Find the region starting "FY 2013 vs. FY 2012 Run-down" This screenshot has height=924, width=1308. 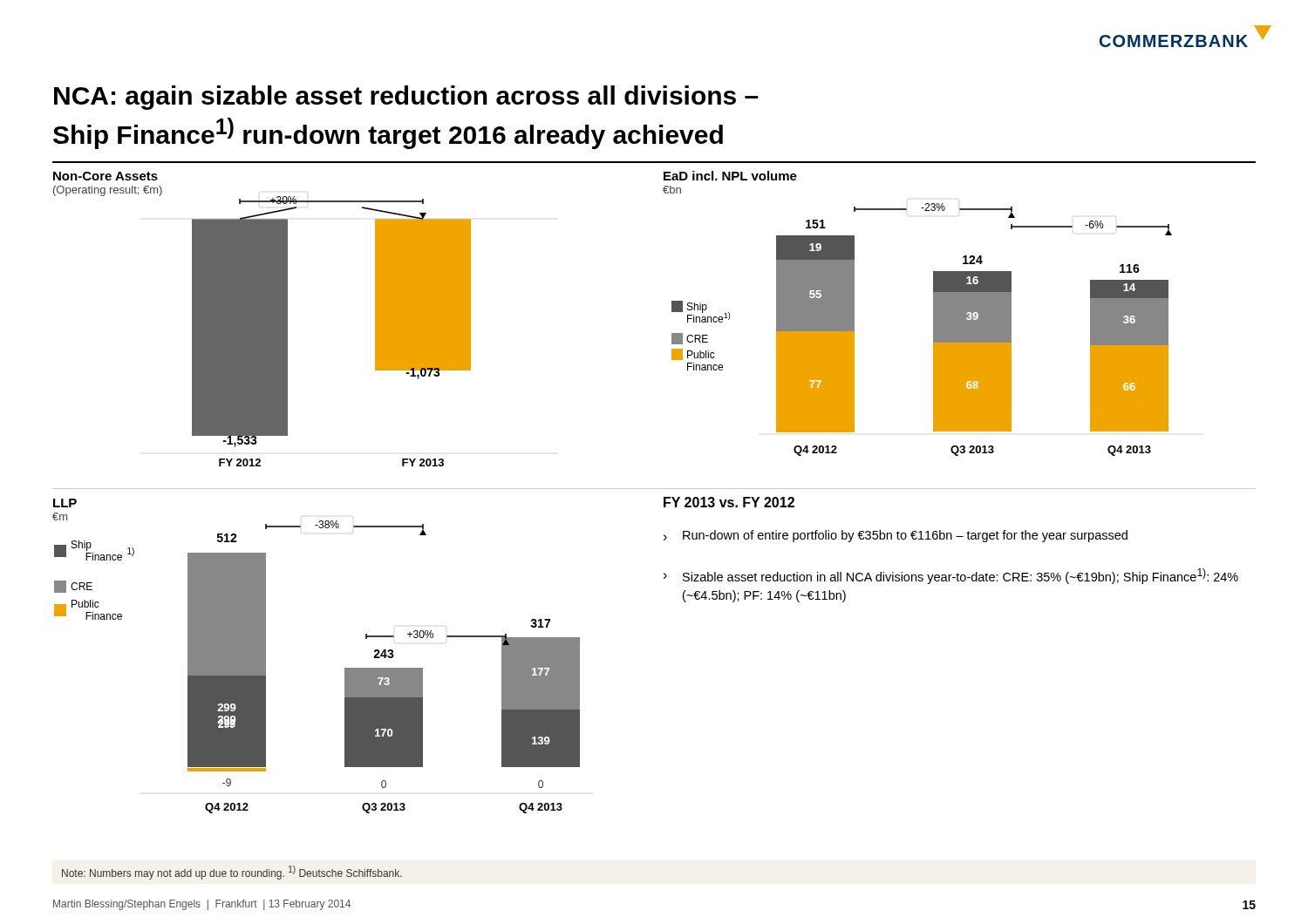tap(729, 502)
